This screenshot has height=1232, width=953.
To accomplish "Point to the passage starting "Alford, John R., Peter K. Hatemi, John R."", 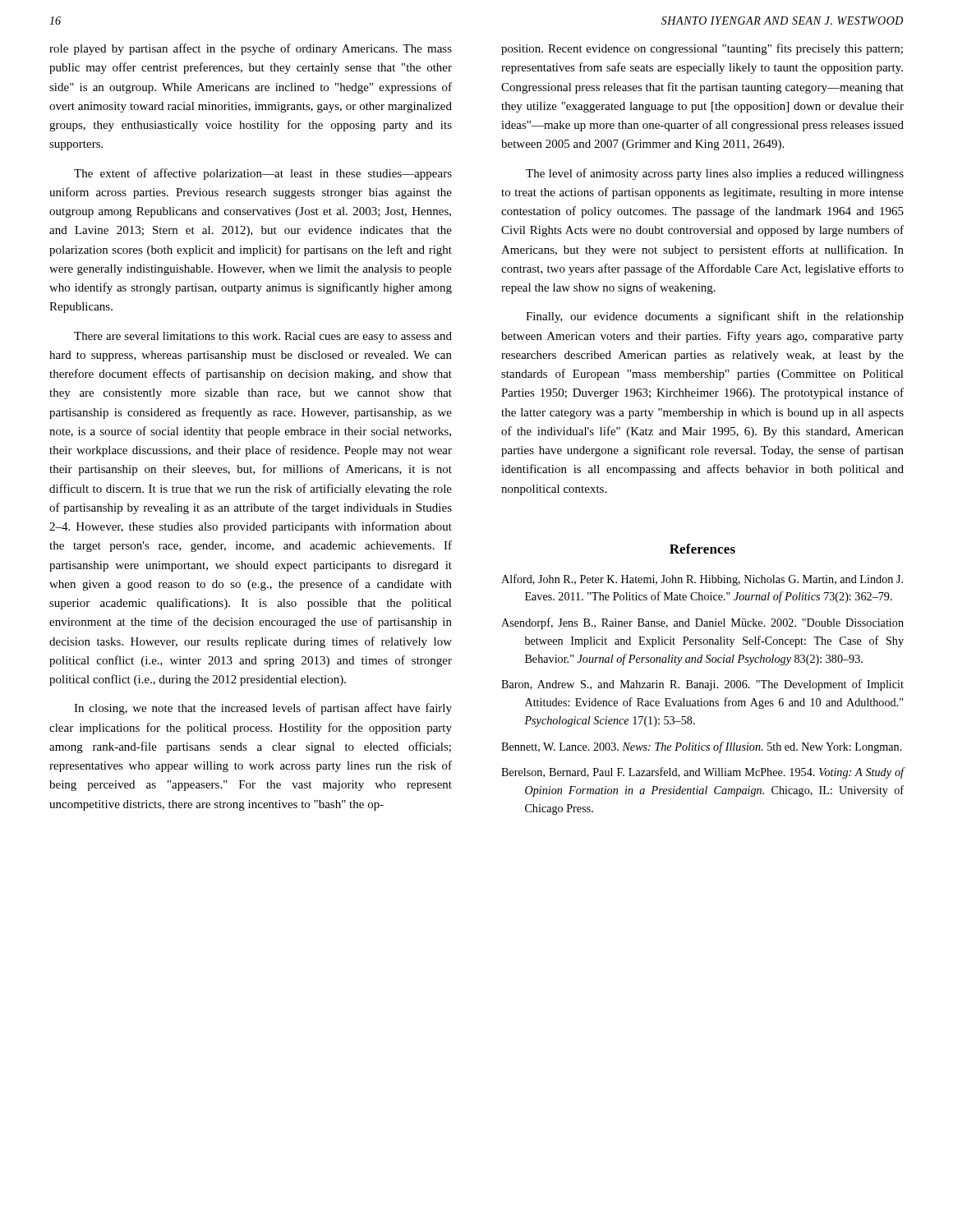I will coord(702,694).
